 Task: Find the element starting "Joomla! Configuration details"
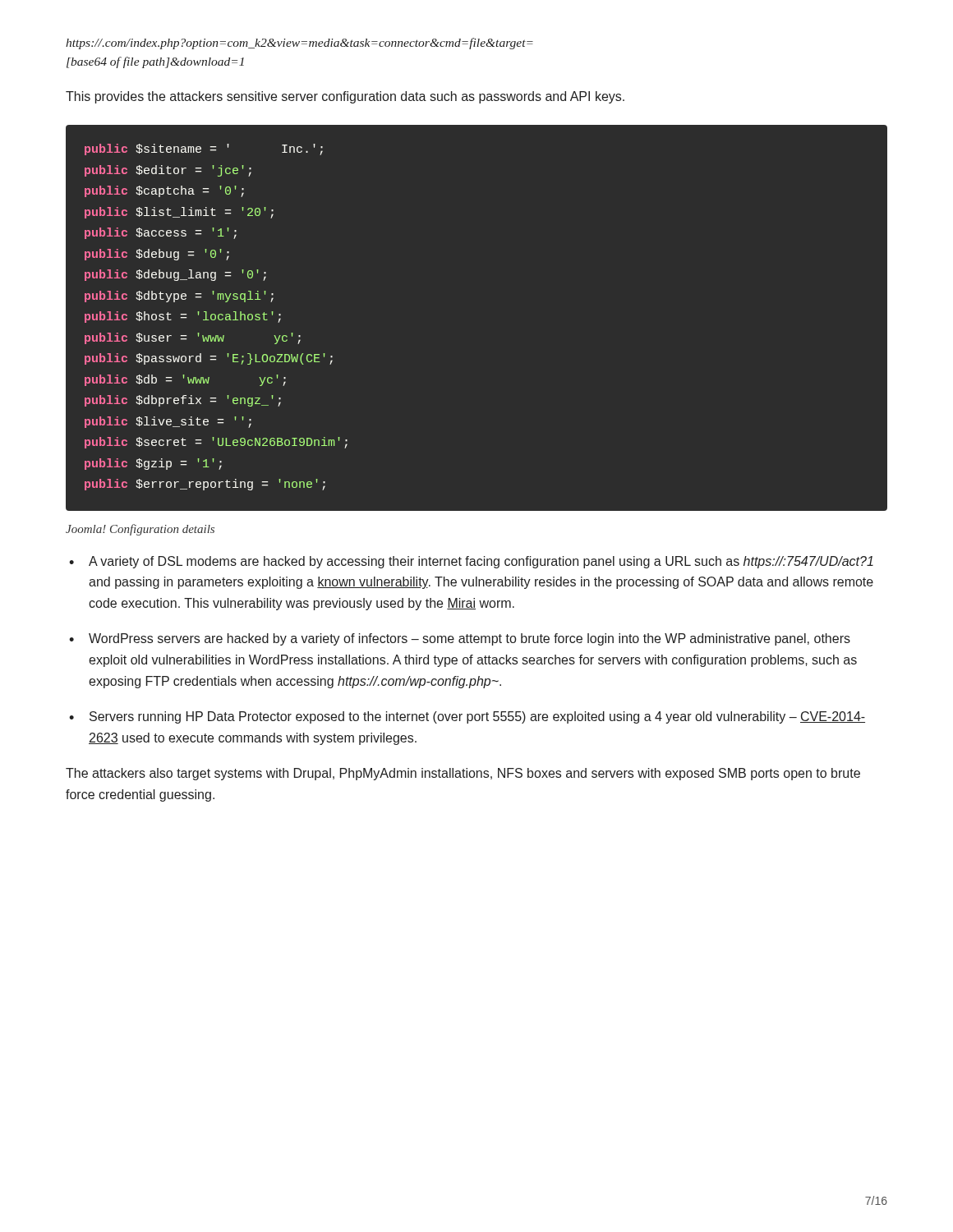[140, 529]
